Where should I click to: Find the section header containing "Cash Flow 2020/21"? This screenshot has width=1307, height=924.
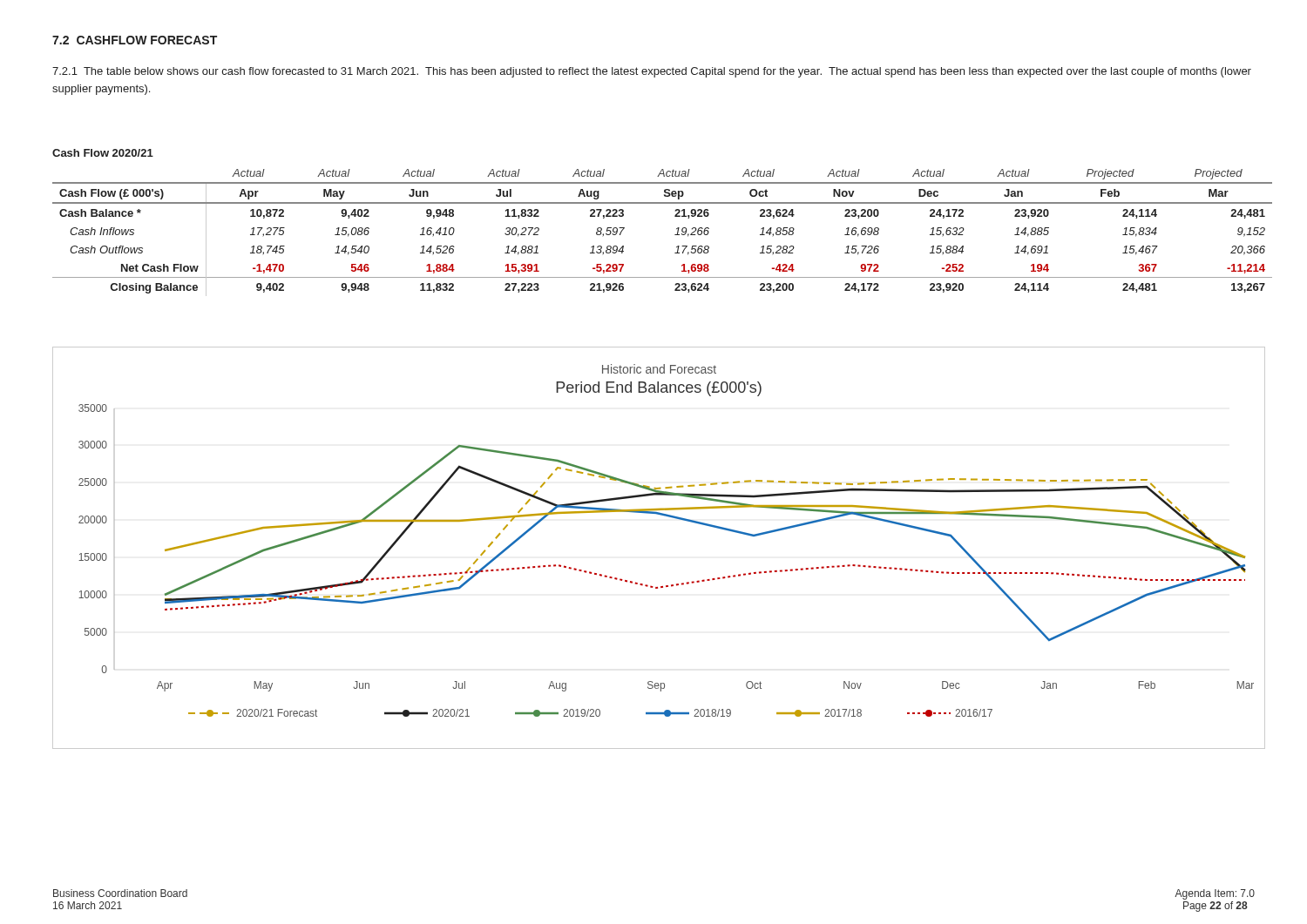click(x=103, y=153)
